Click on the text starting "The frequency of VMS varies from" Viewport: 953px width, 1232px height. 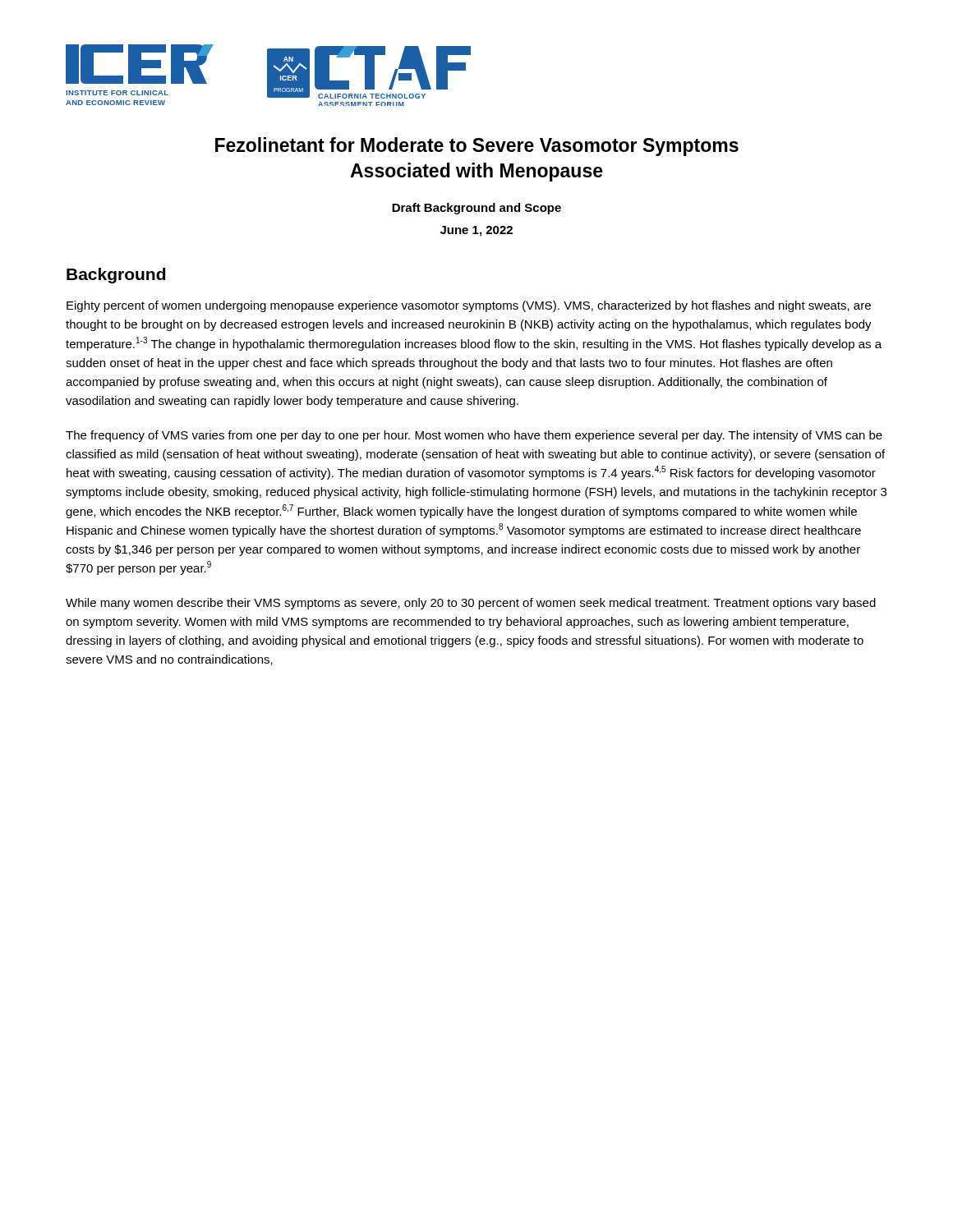pyautogui.click(x=476, y=501)
